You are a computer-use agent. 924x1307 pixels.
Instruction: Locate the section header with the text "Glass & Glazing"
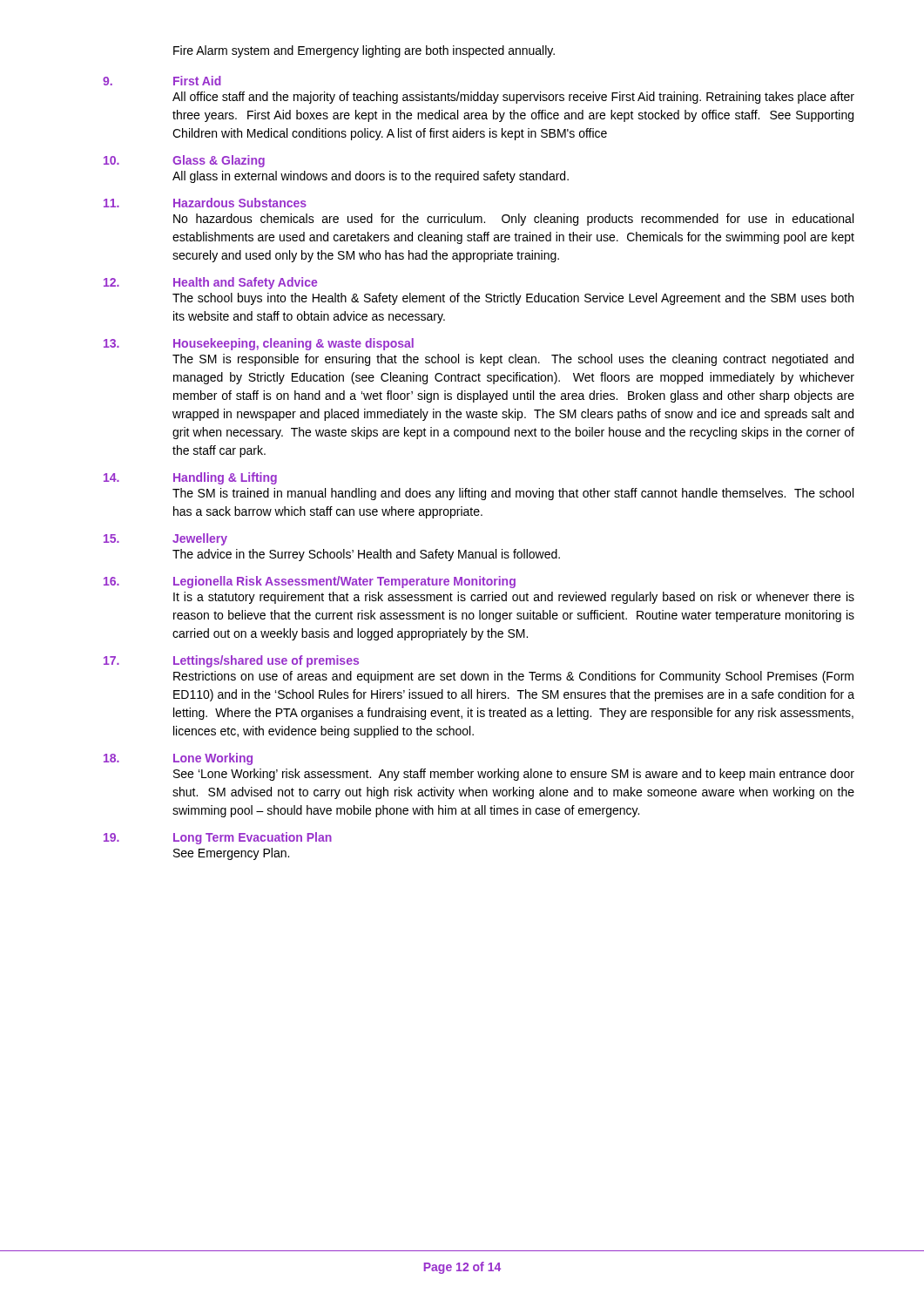coord(219,160)
